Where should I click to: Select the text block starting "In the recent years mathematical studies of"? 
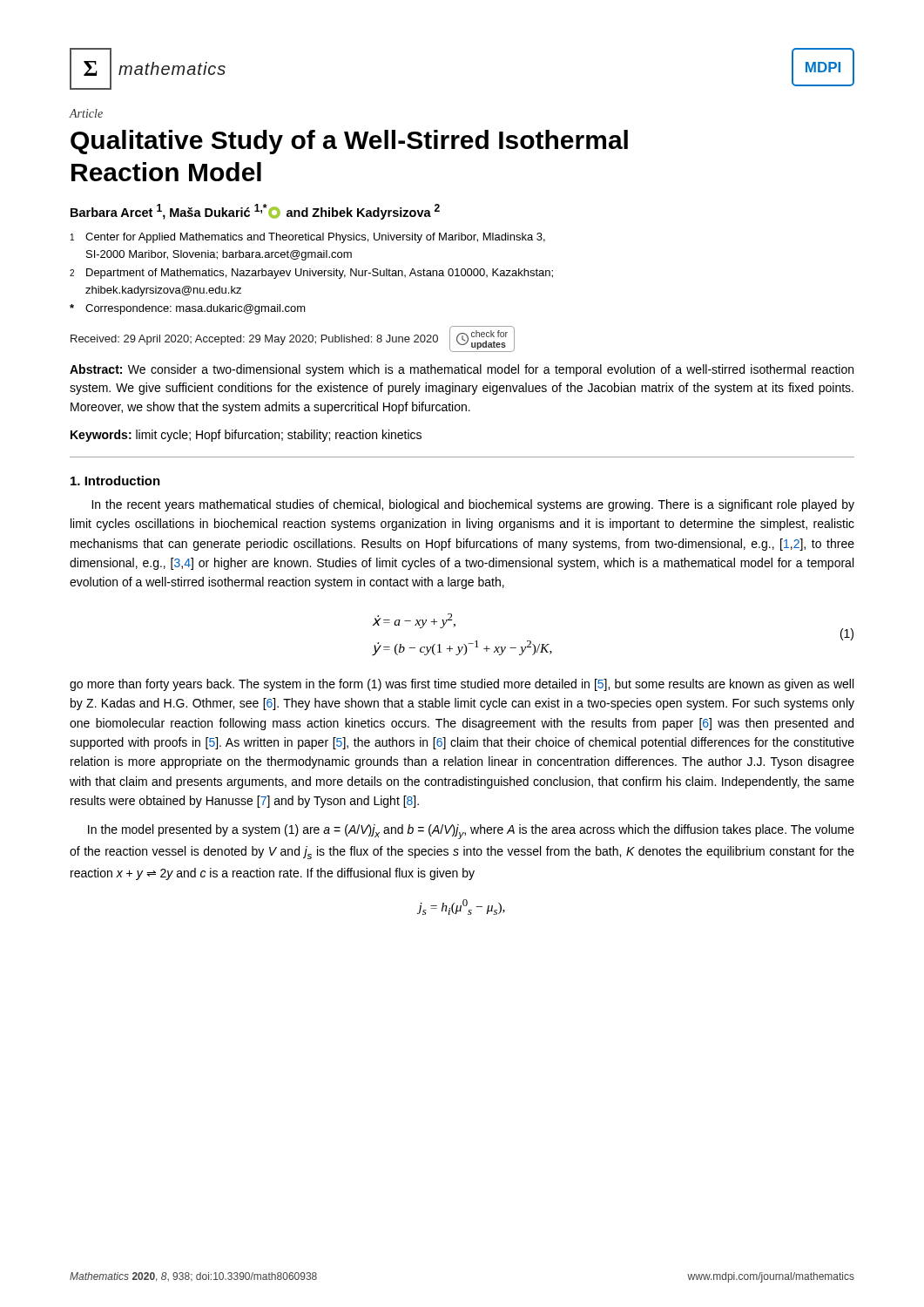(462, 543)
